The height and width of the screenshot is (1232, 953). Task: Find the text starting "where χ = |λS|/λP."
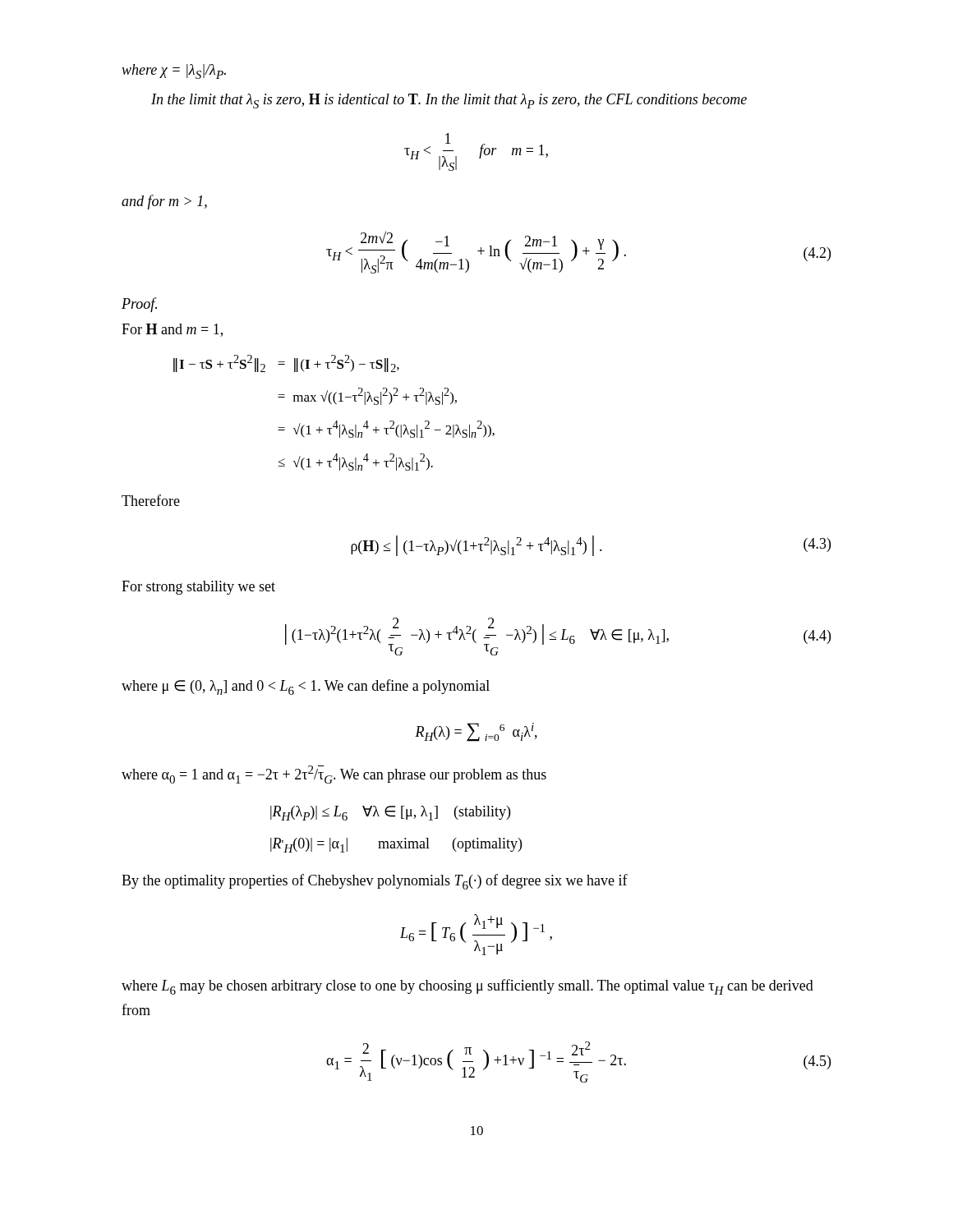pos(174,71)
